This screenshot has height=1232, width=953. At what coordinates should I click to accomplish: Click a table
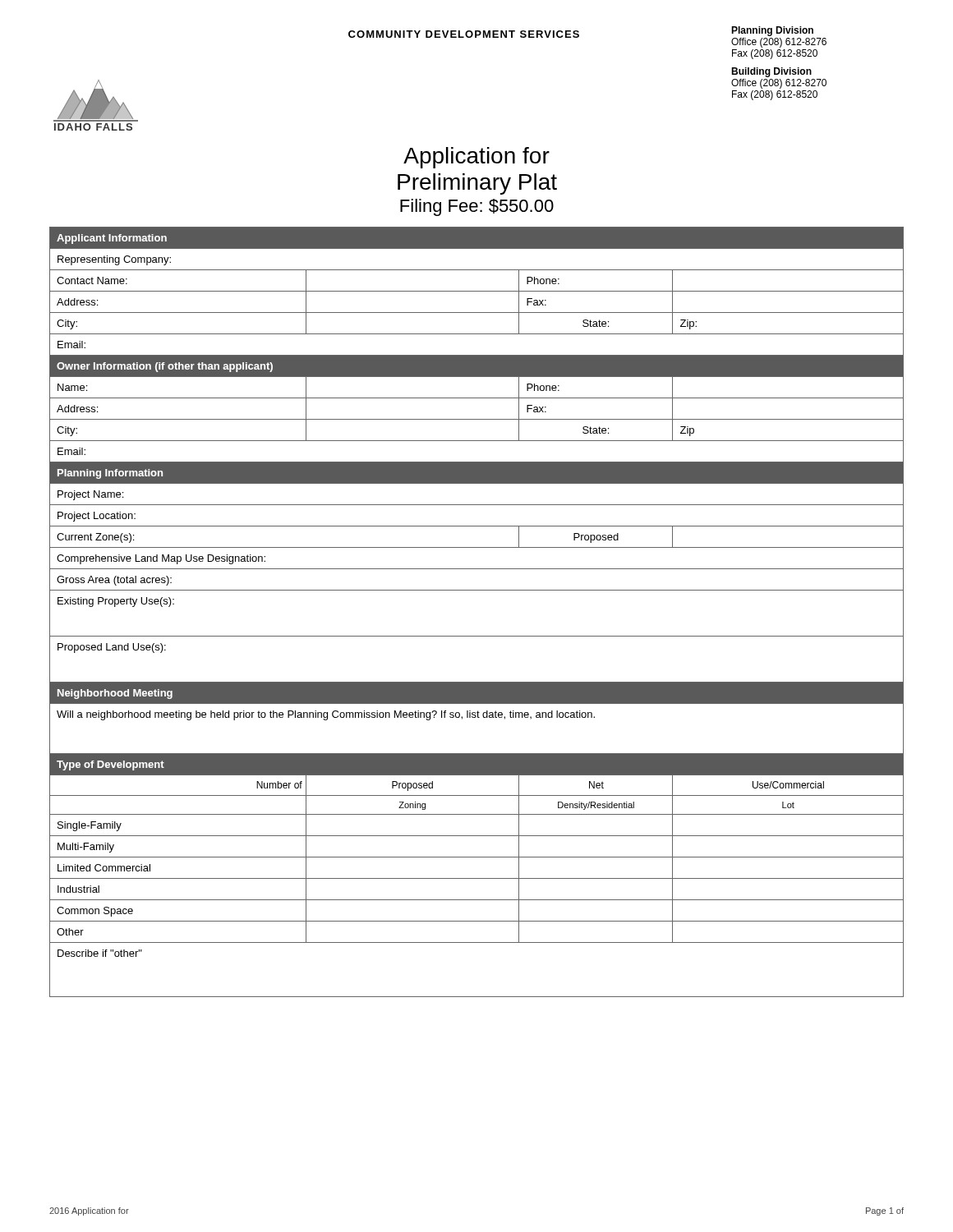point(476,612)
